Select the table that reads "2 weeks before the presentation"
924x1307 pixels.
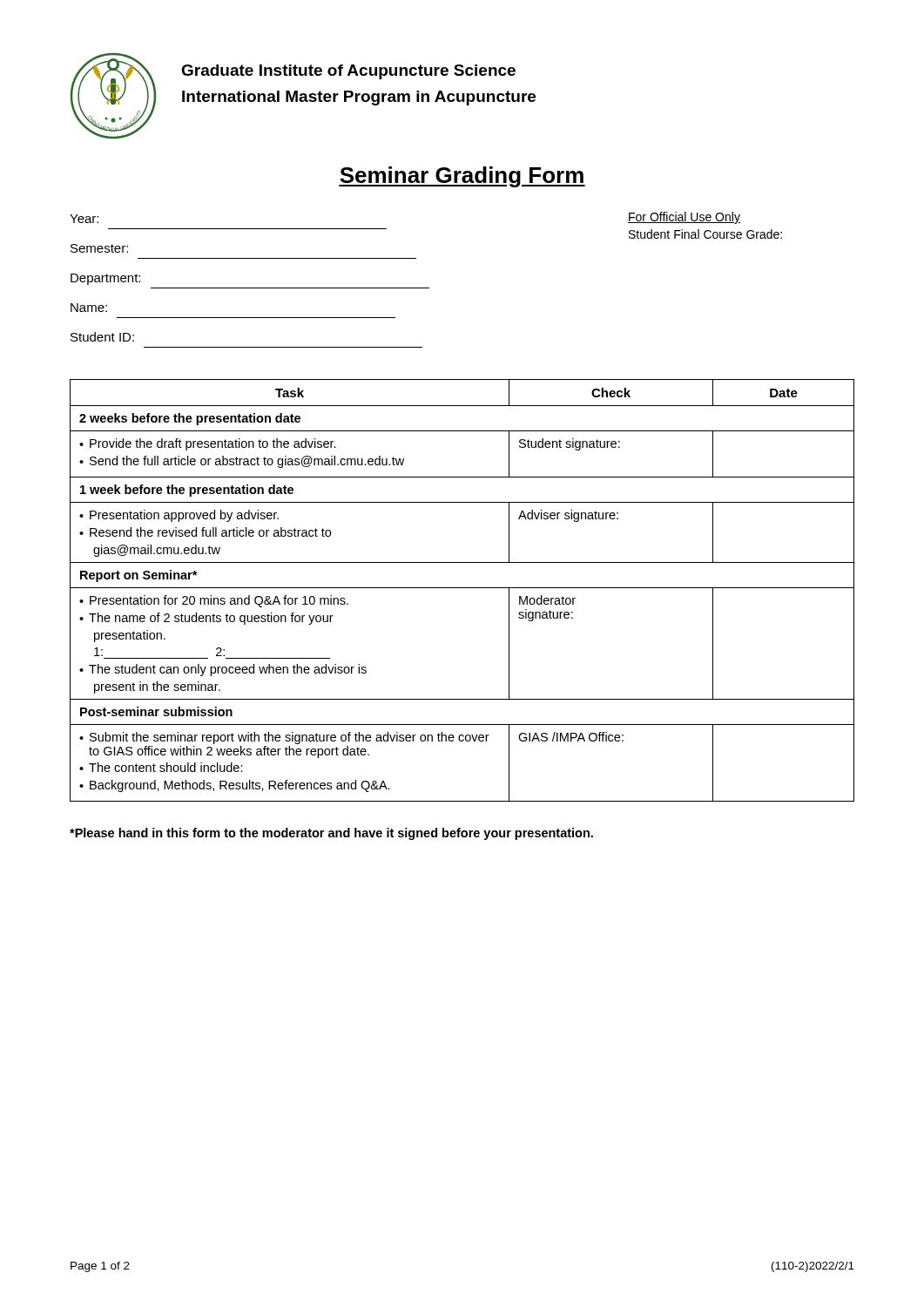pos(462,590)
